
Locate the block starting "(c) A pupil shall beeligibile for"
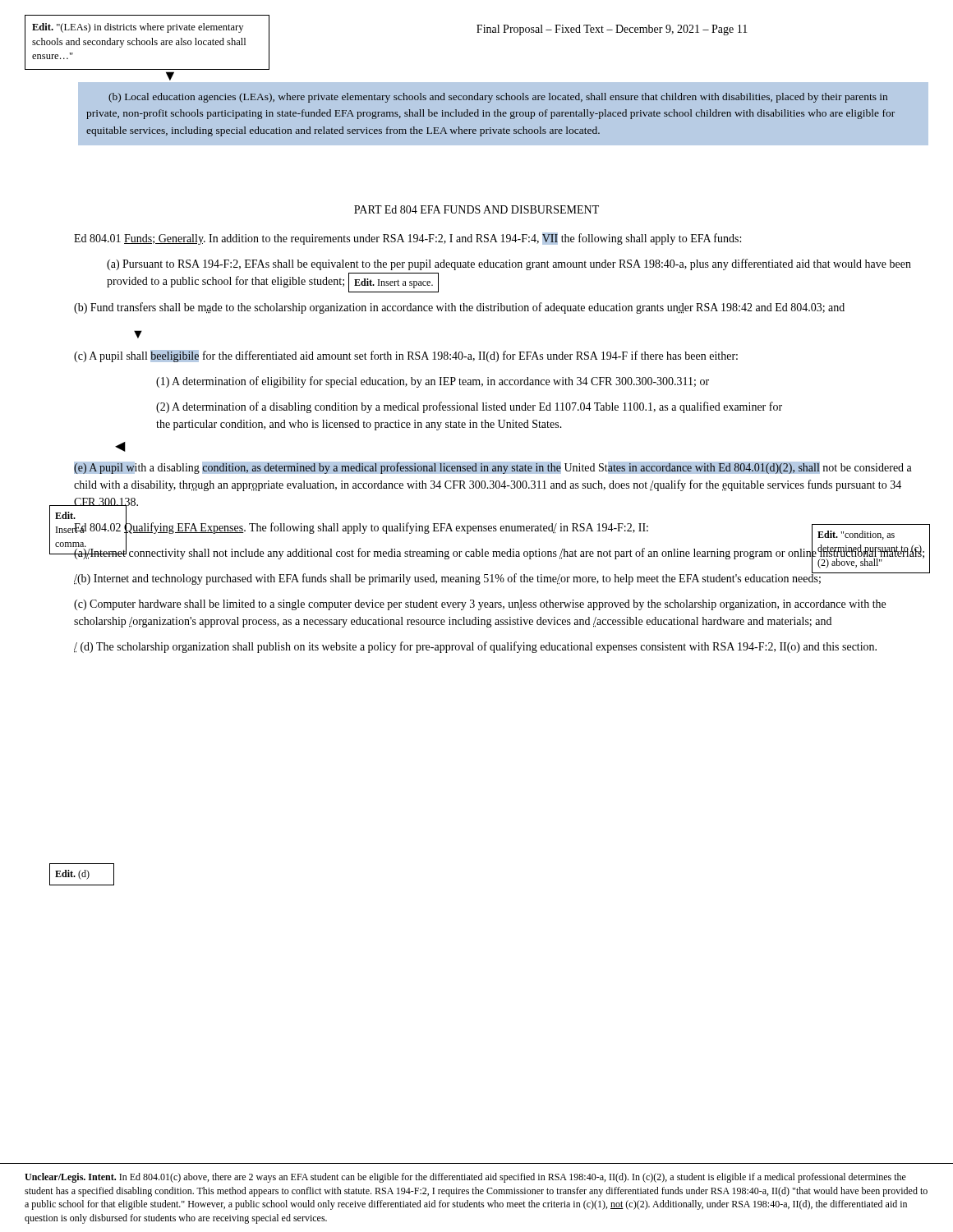coord(406,356)
